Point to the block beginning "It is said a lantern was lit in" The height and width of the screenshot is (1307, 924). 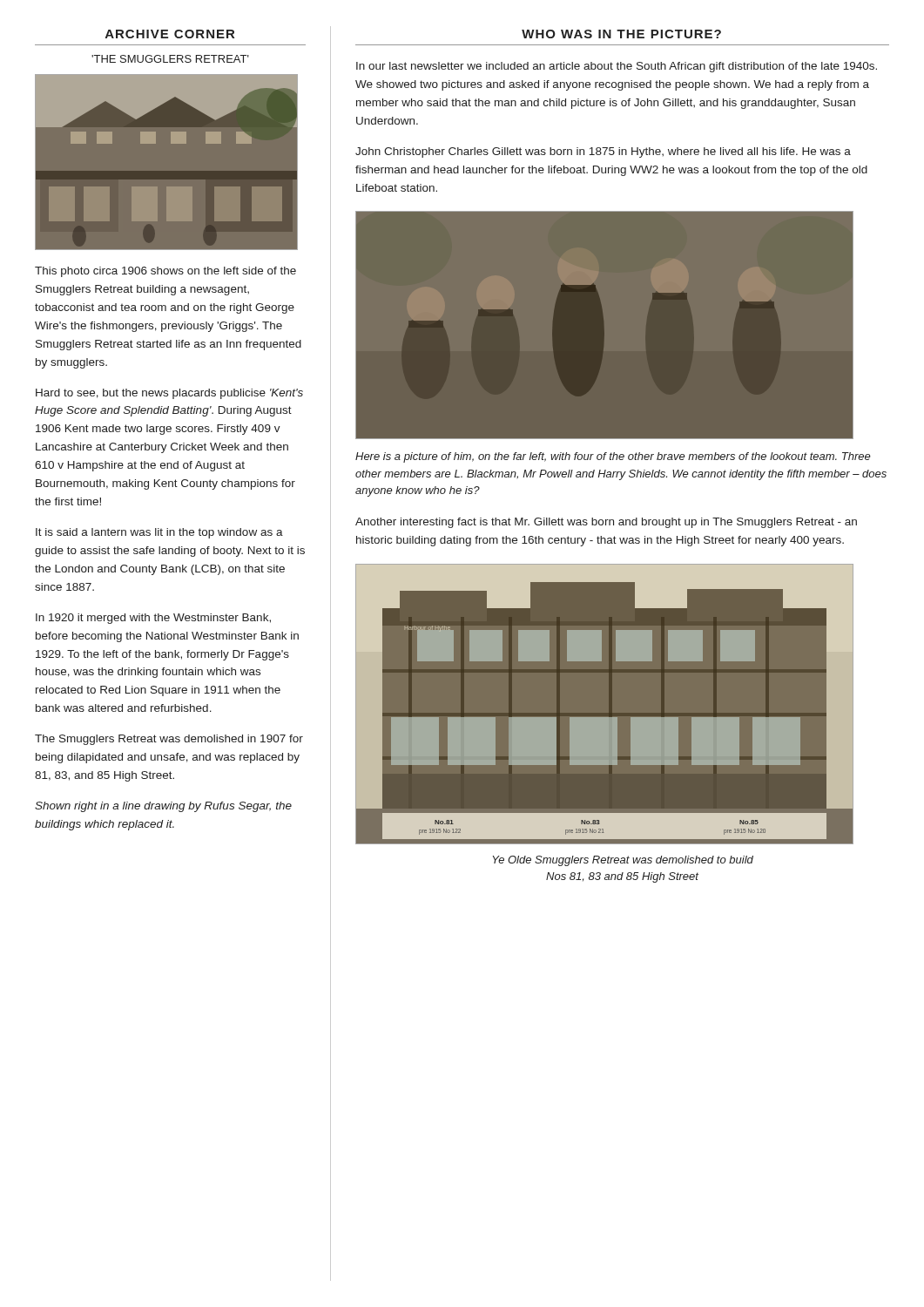[x=170, y=559]
